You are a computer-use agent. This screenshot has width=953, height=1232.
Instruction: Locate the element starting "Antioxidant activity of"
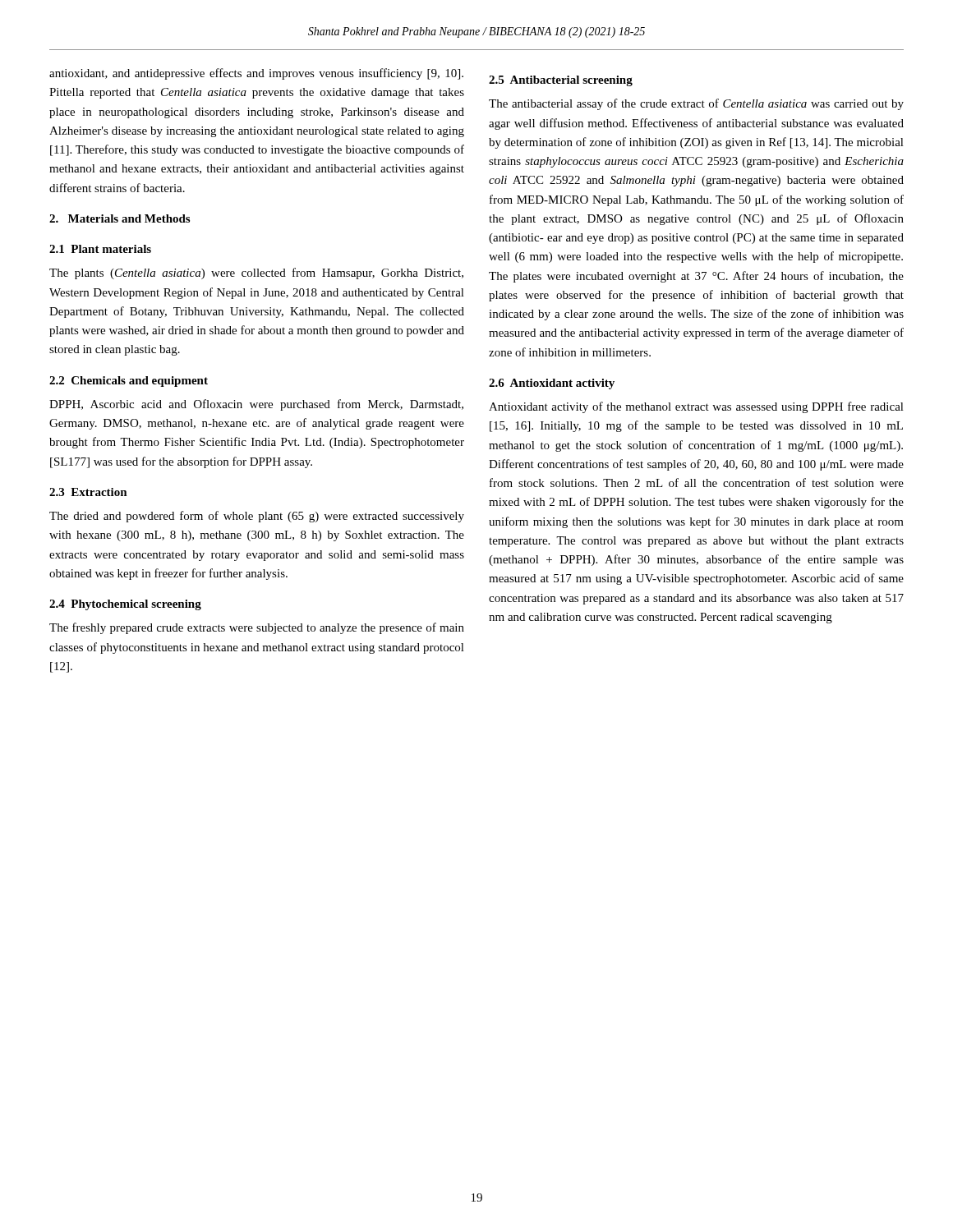[696, 512]
